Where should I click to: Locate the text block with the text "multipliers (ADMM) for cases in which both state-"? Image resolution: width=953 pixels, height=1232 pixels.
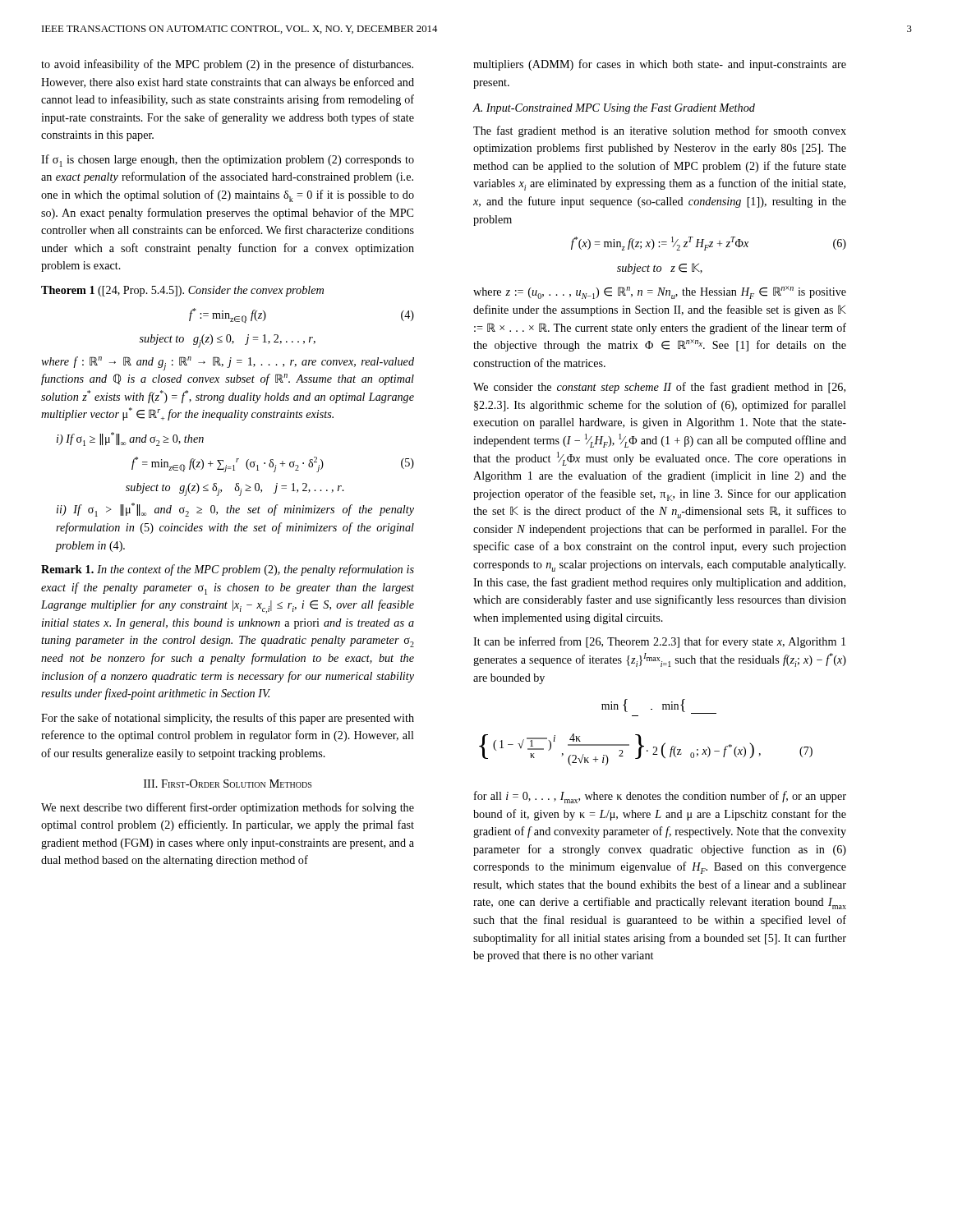tap(660, 74)
